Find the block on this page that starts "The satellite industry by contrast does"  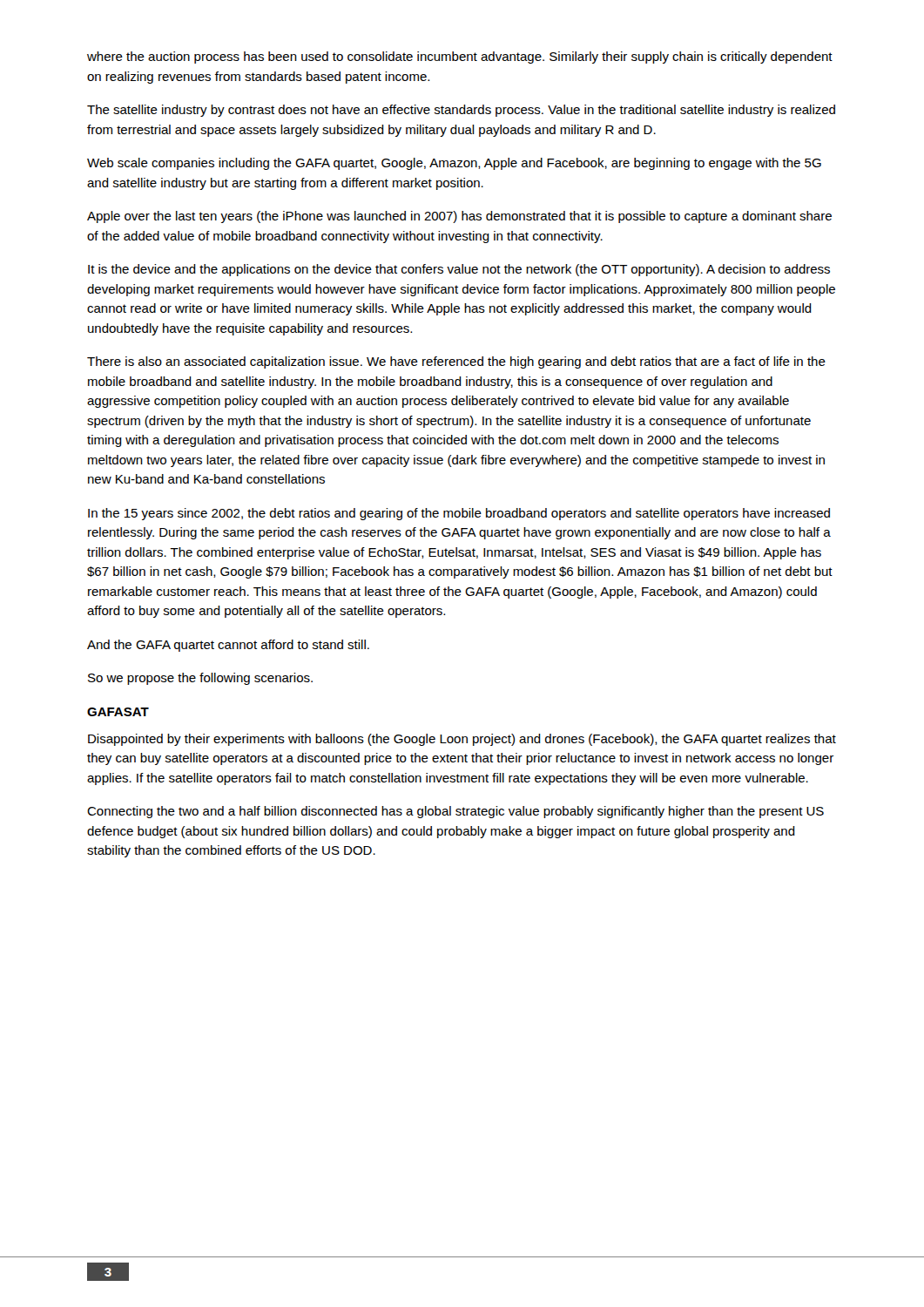(462, 120)
